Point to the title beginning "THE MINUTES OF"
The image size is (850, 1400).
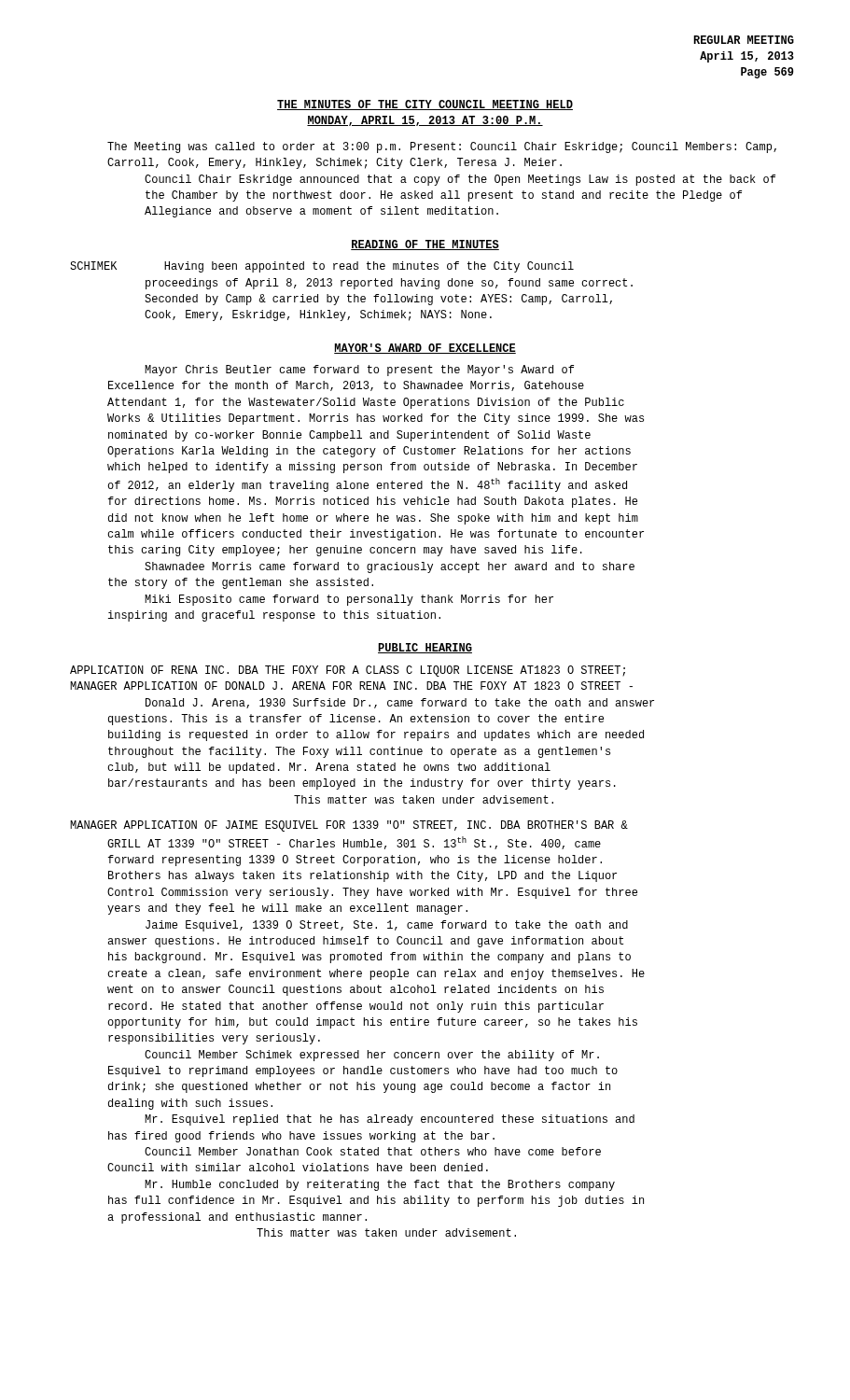[425, 114]
